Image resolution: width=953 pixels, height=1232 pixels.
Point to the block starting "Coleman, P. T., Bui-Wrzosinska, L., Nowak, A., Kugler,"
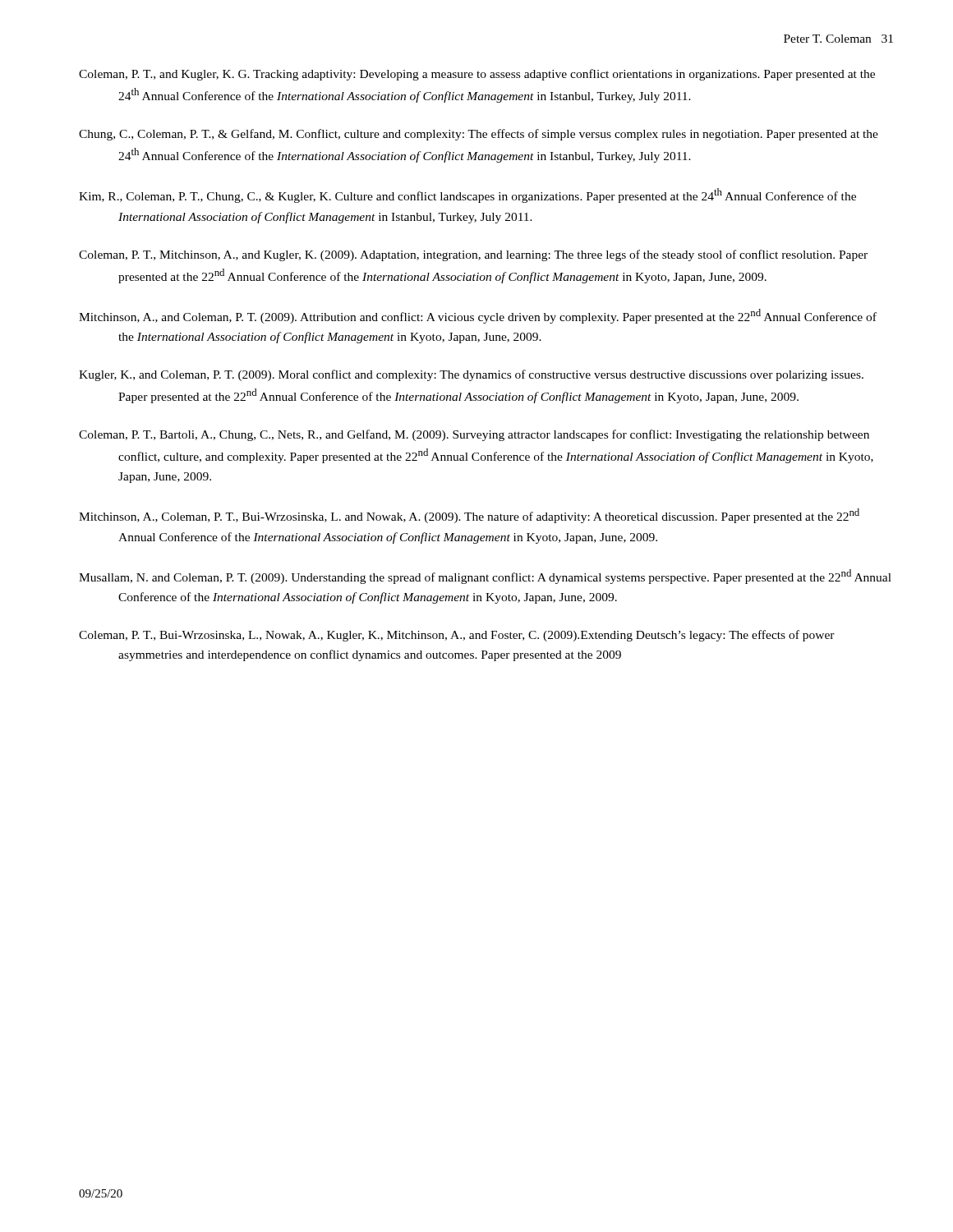pos(457,644)
